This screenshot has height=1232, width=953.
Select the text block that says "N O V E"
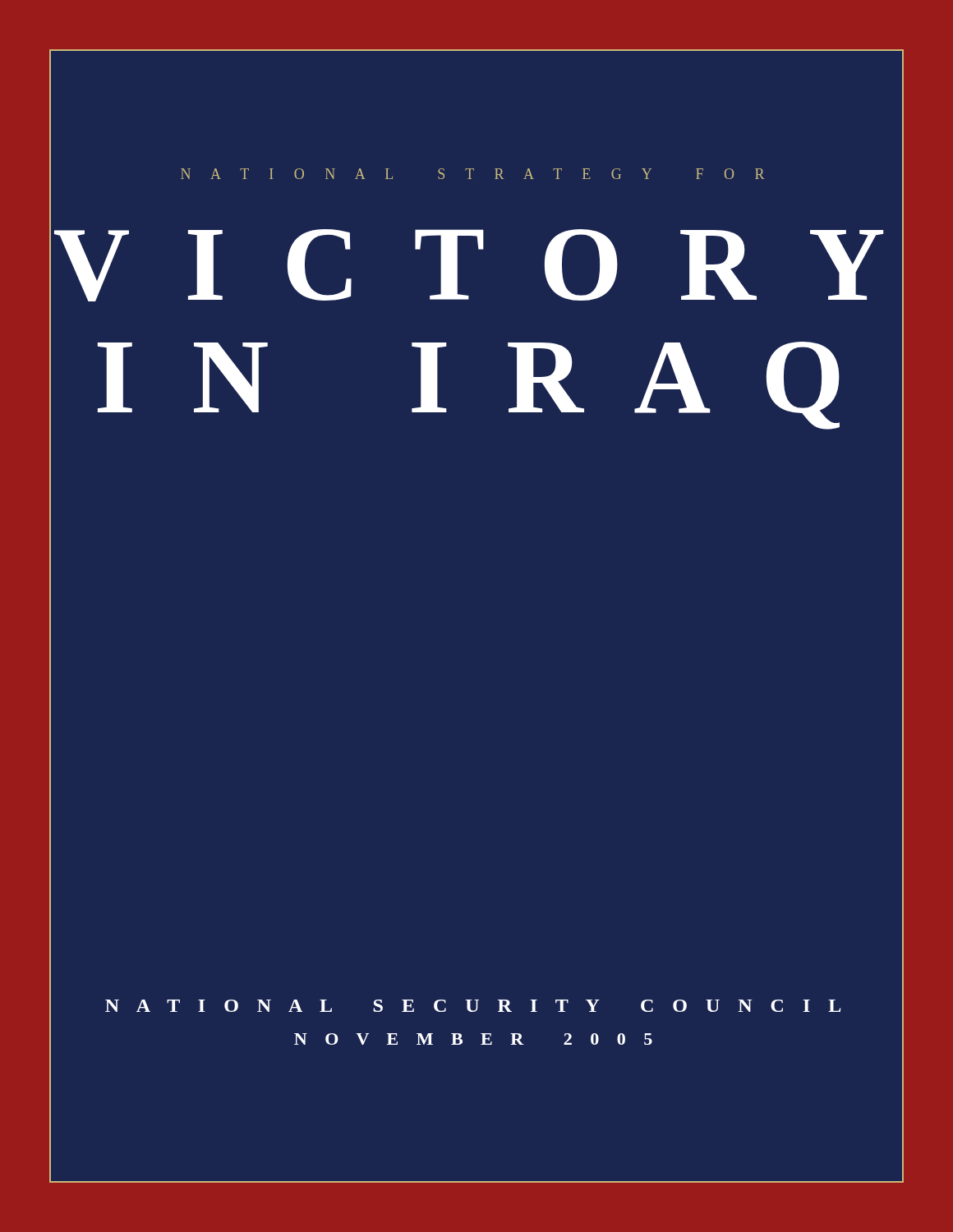tap(476, 1039)
